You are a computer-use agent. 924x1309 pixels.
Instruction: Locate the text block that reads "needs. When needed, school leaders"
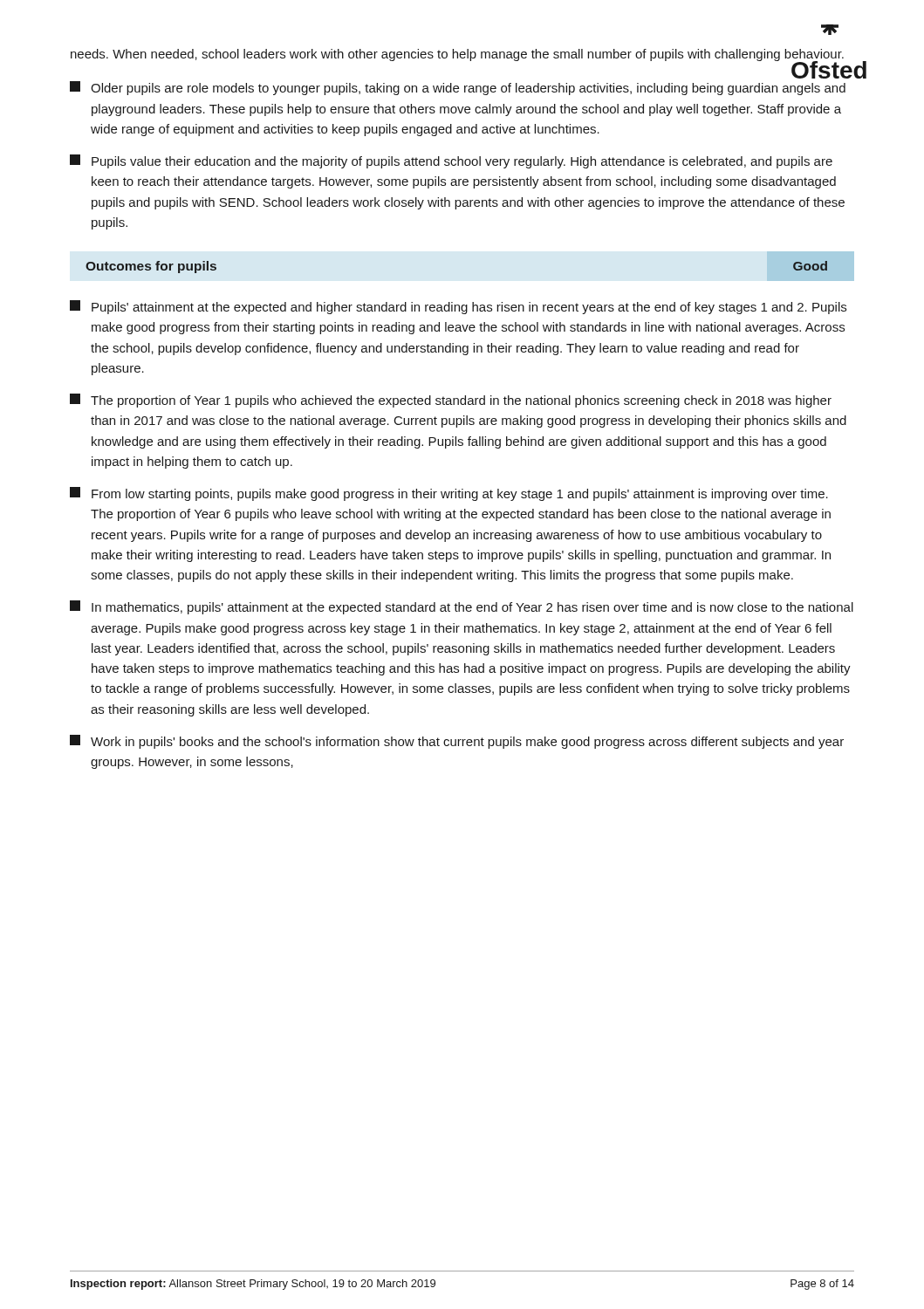click(x=457, y=54)
